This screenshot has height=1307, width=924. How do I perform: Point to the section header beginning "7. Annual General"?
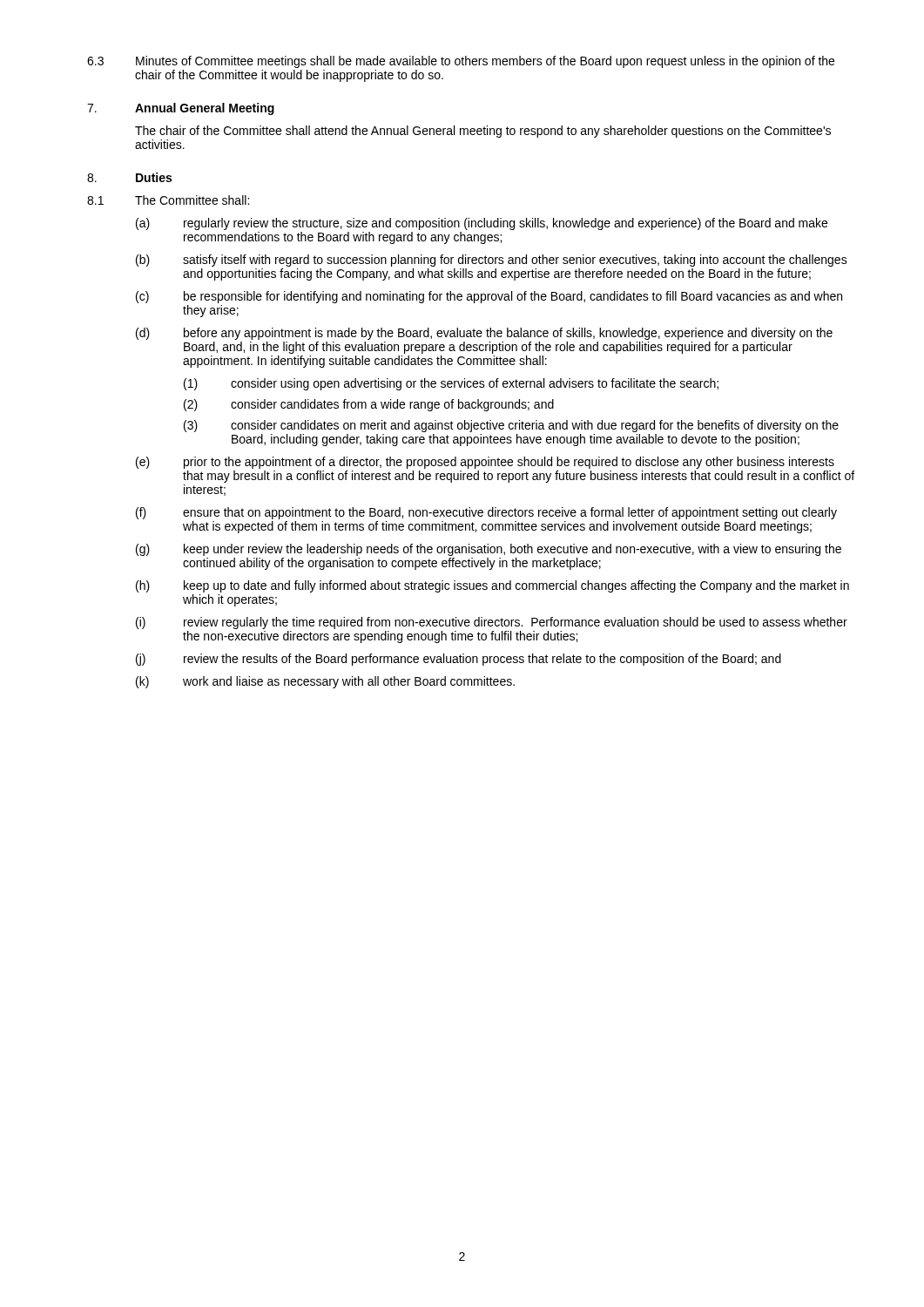[181, 109]
